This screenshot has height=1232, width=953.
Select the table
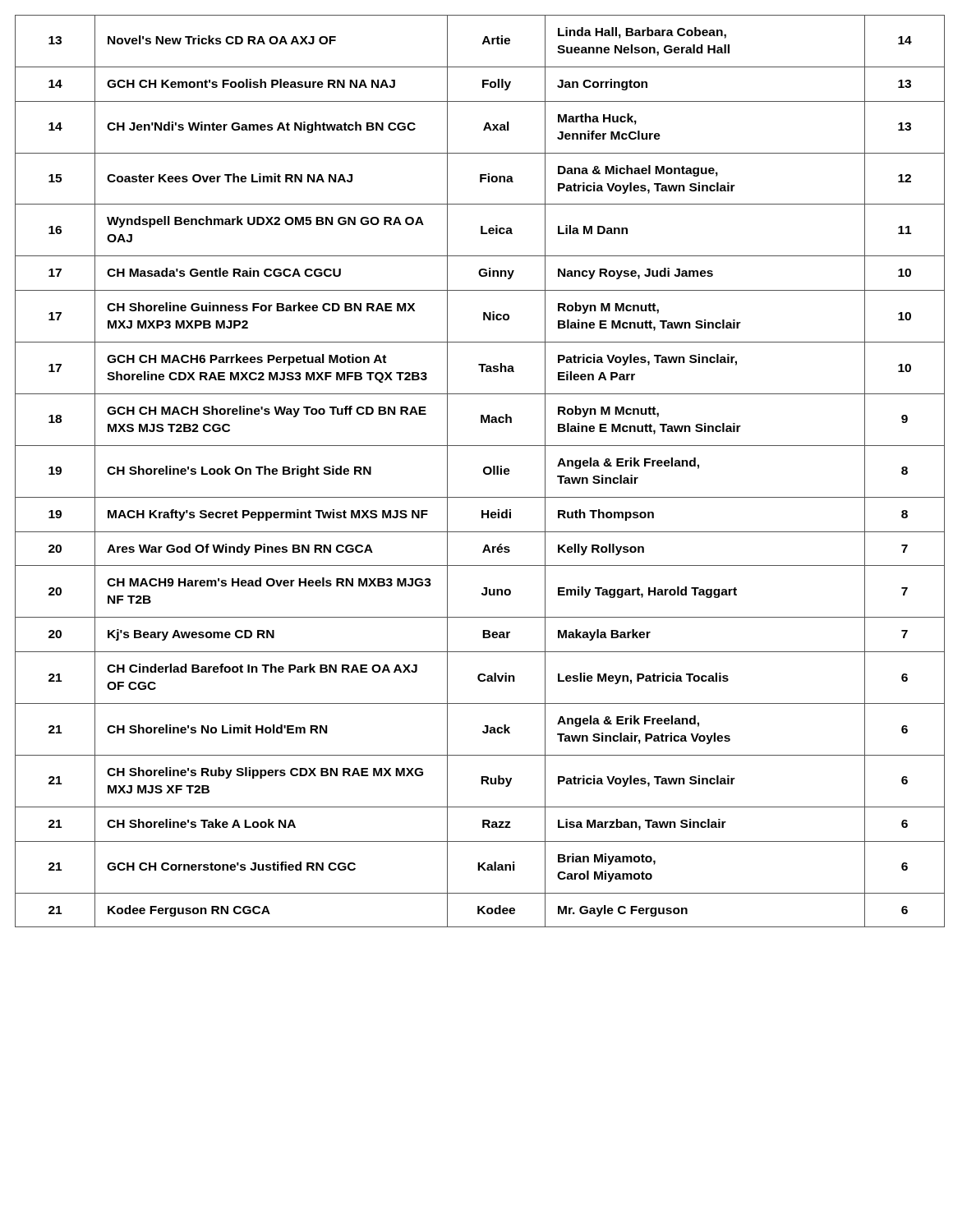tap(476, 471)
